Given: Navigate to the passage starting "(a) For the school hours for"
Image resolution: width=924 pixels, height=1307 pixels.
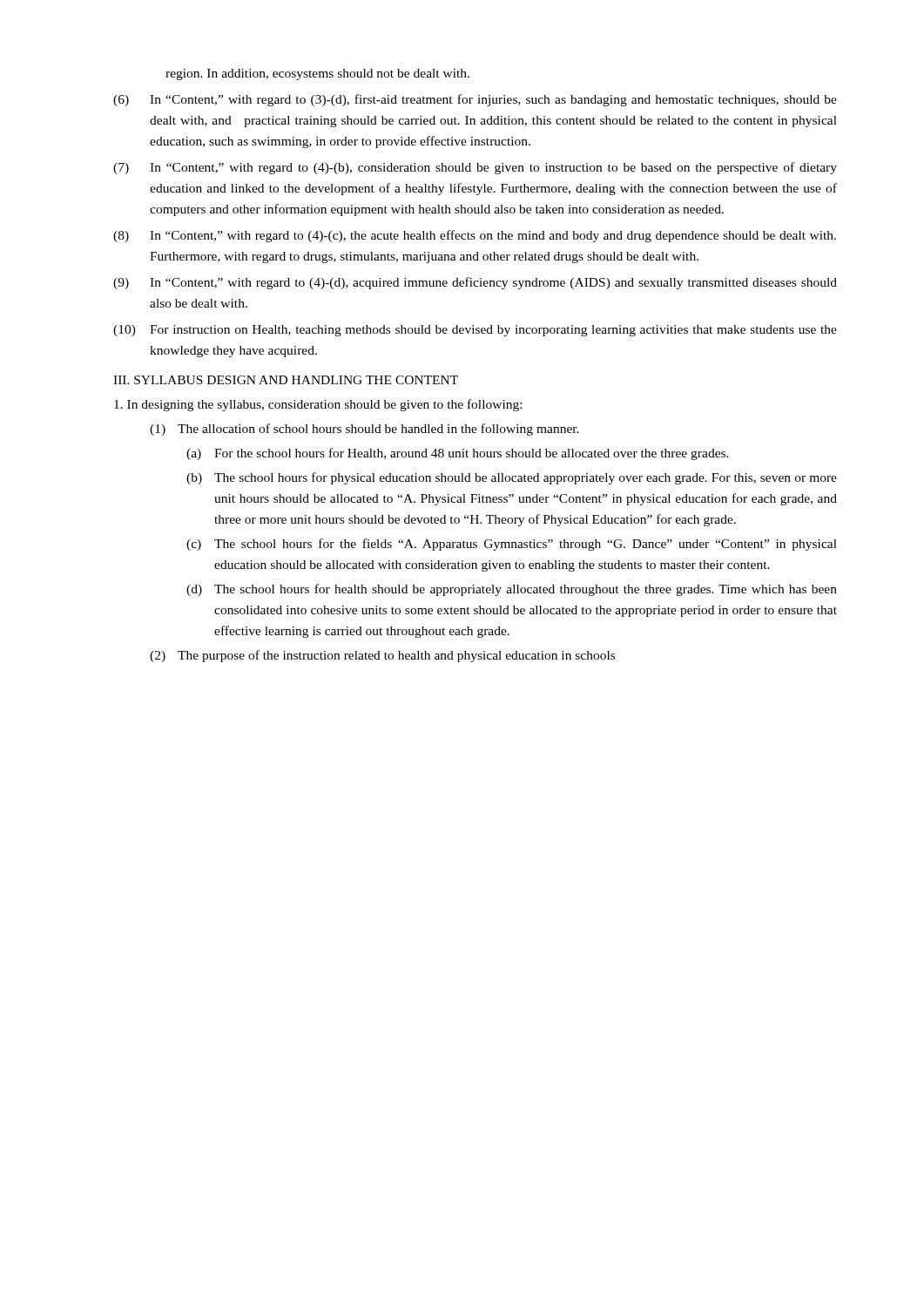Looking at the screenshot, I should (512, 453).
